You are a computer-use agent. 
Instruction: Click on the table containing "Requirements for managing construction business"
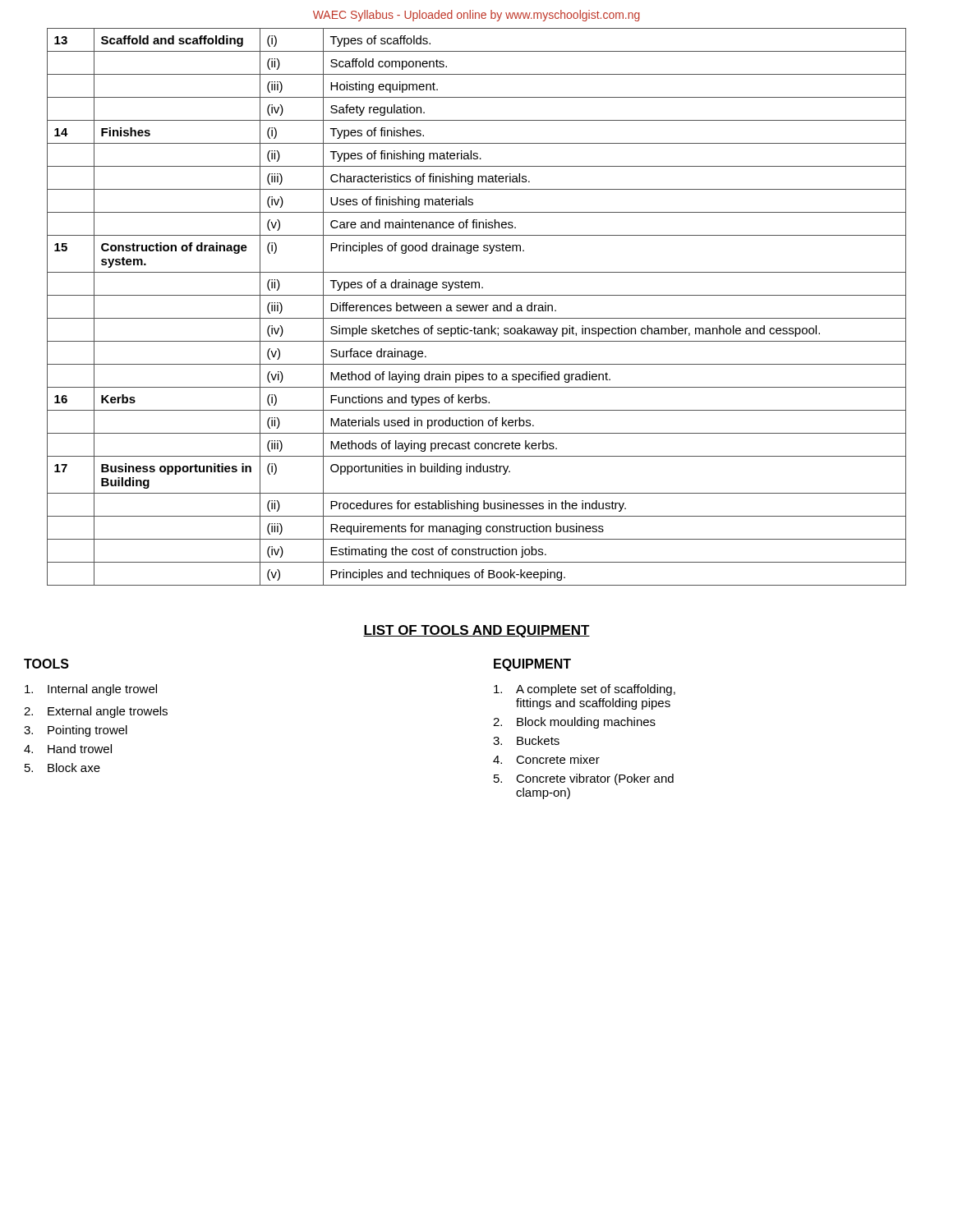tap(476, 307)
